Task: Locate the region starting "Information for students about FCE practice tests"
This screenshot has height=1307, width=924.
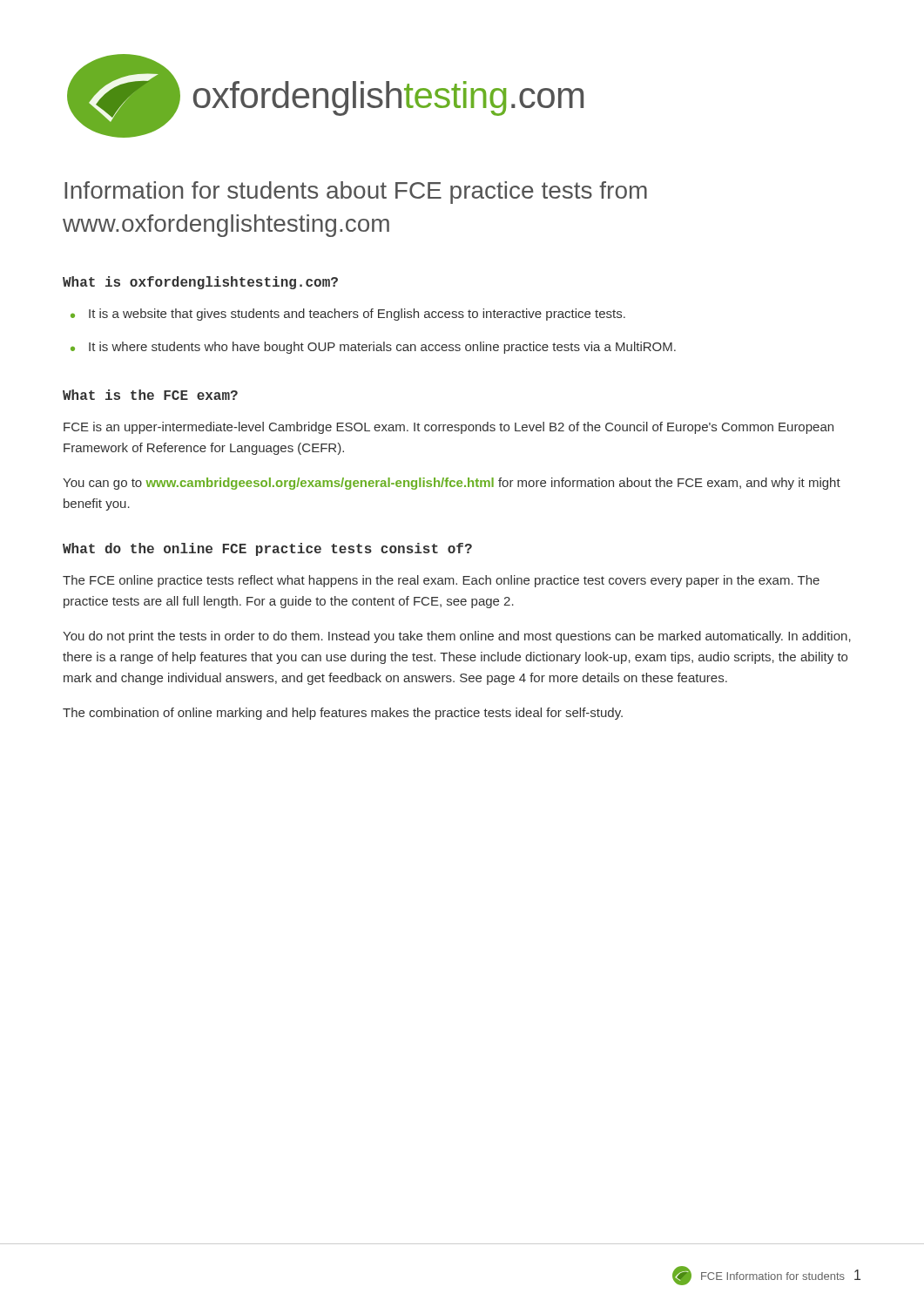Action: pyautogui.click(x=355, y=207)
